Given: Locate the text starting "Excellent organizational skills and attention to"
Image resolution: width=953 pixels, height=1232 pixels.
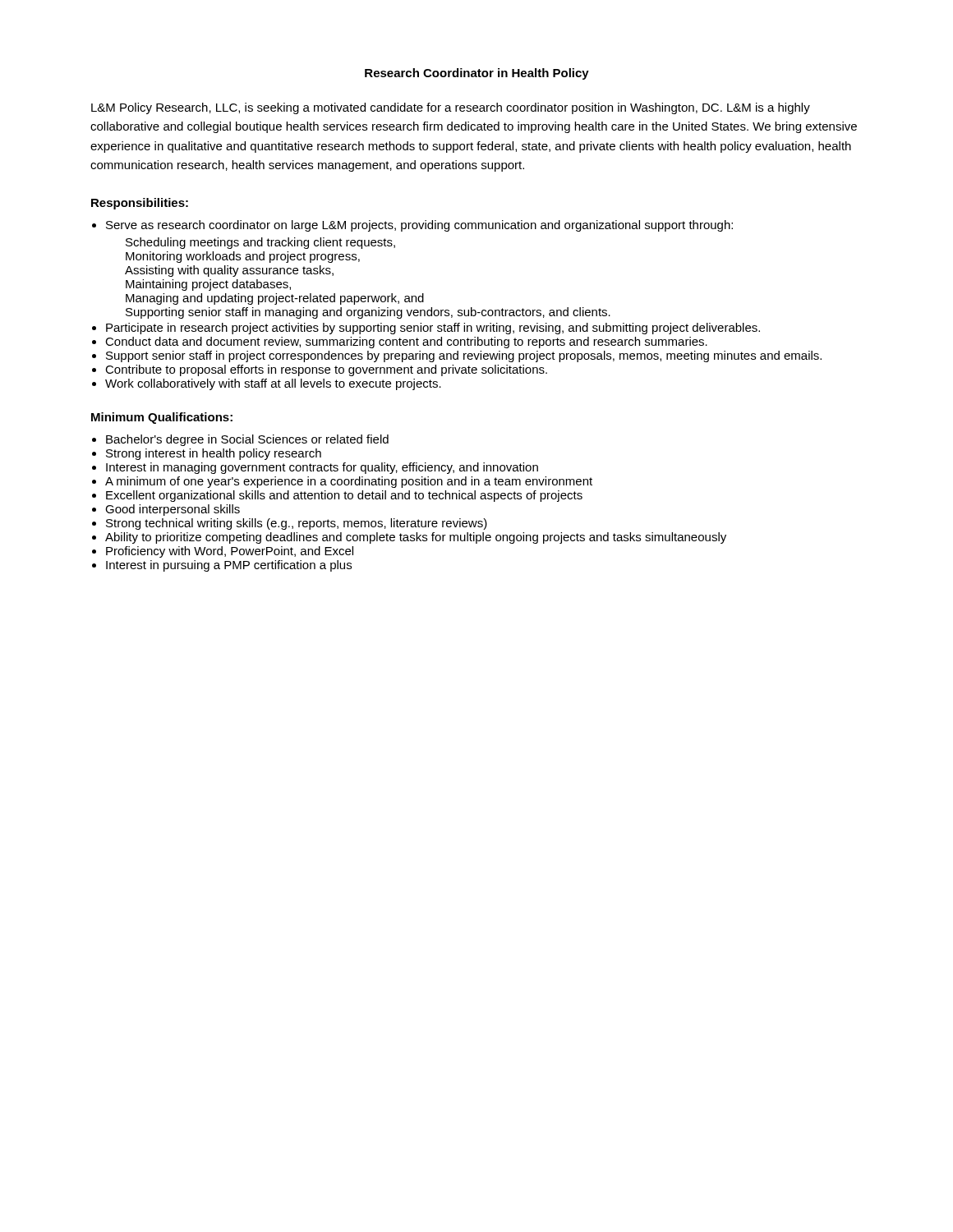Looking at the screenshot, I should click(x=484, y=495).
